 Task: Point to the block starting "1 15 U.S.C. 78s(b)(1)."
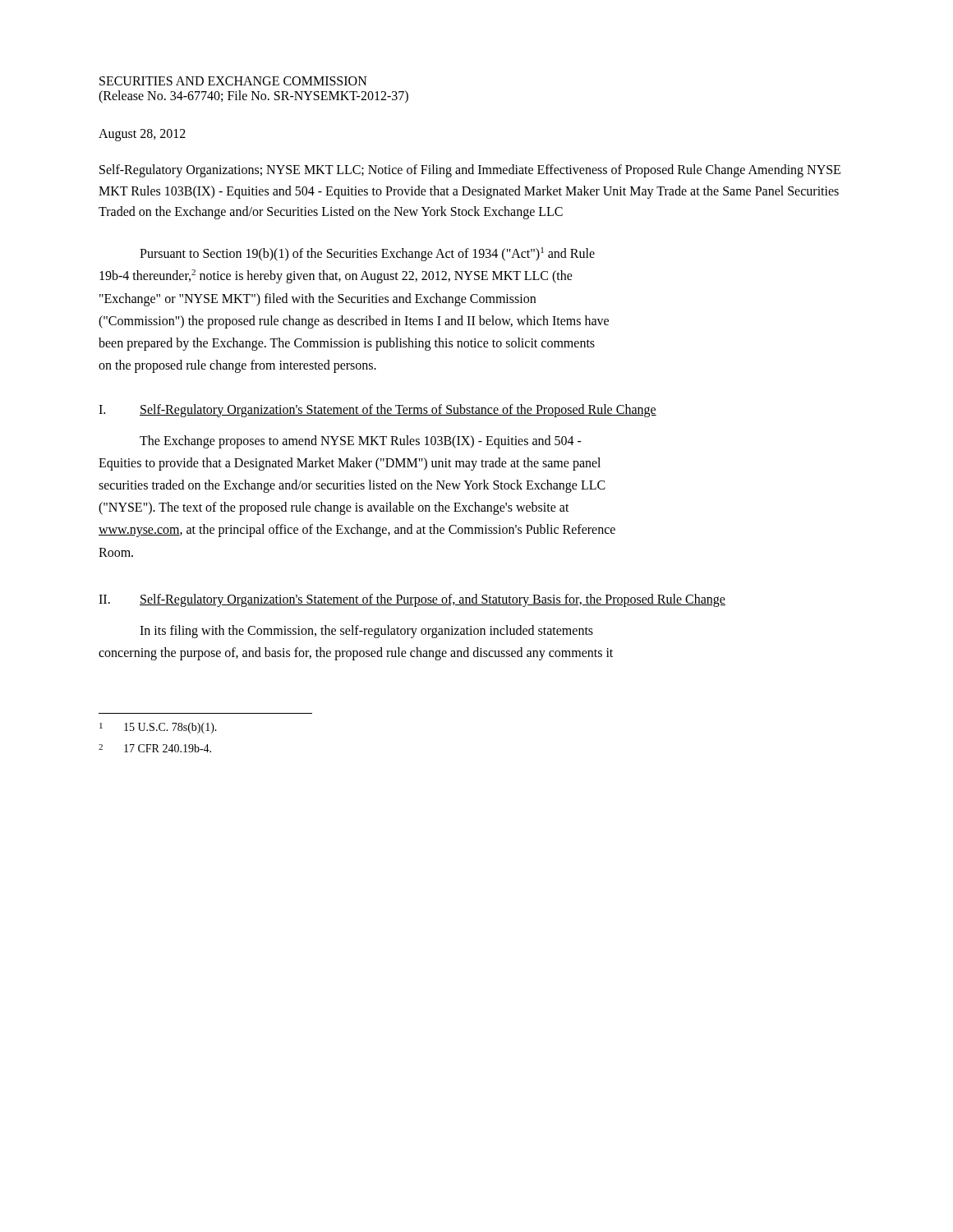(158, 728)
